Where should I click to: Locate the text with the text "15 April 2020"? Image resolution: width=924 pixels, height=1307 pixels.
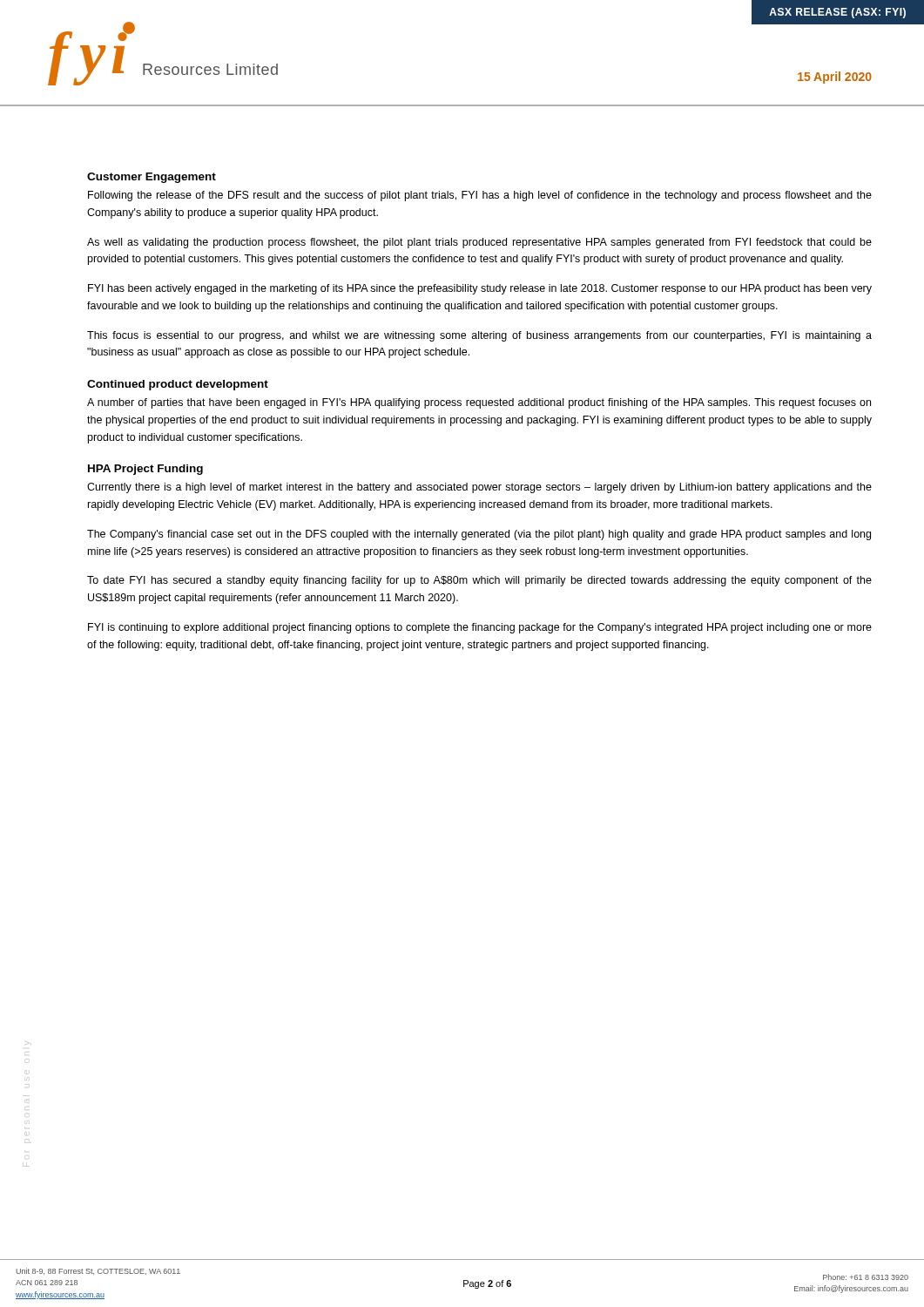tap(834, 77)
